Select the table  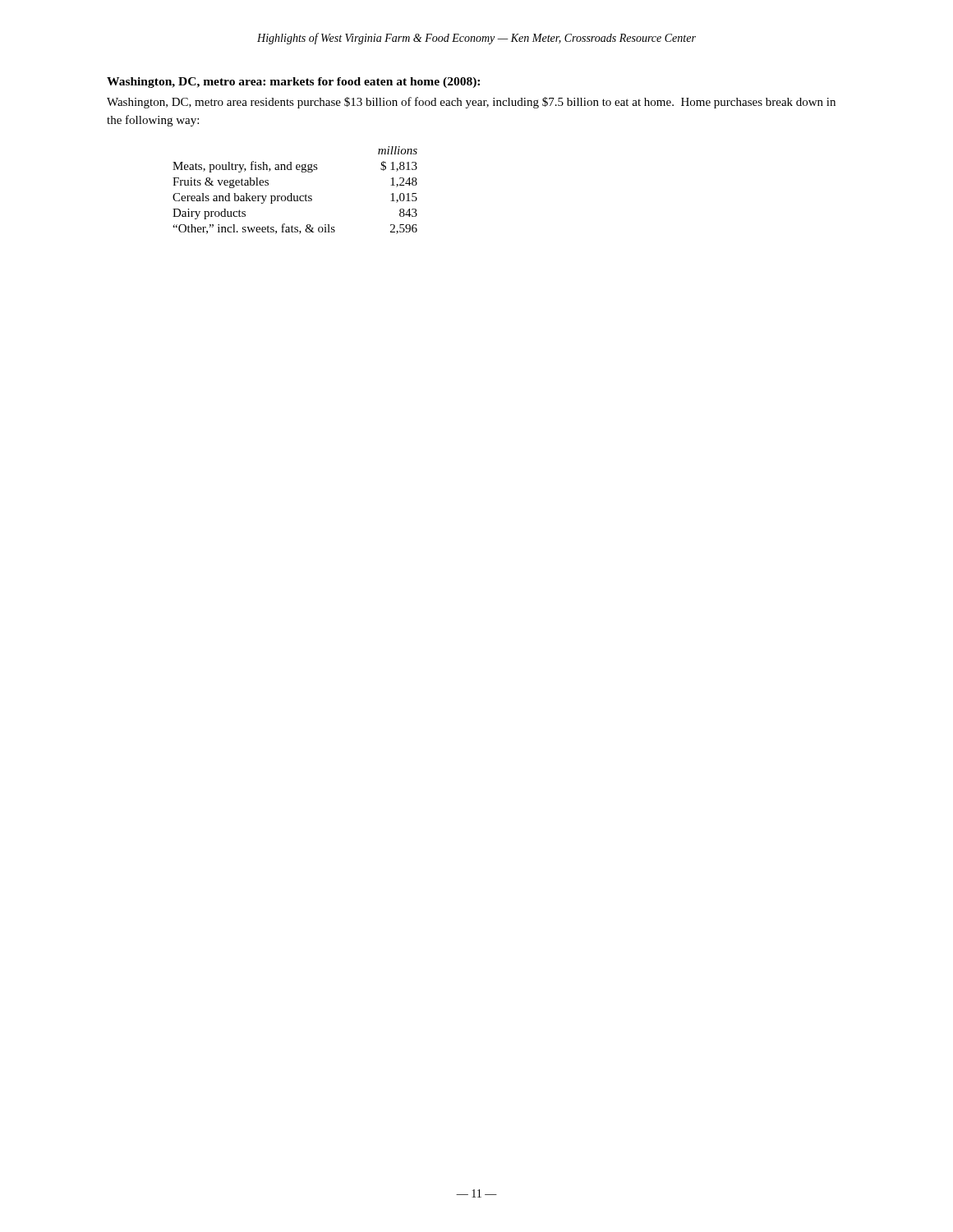tap(509, 189)
